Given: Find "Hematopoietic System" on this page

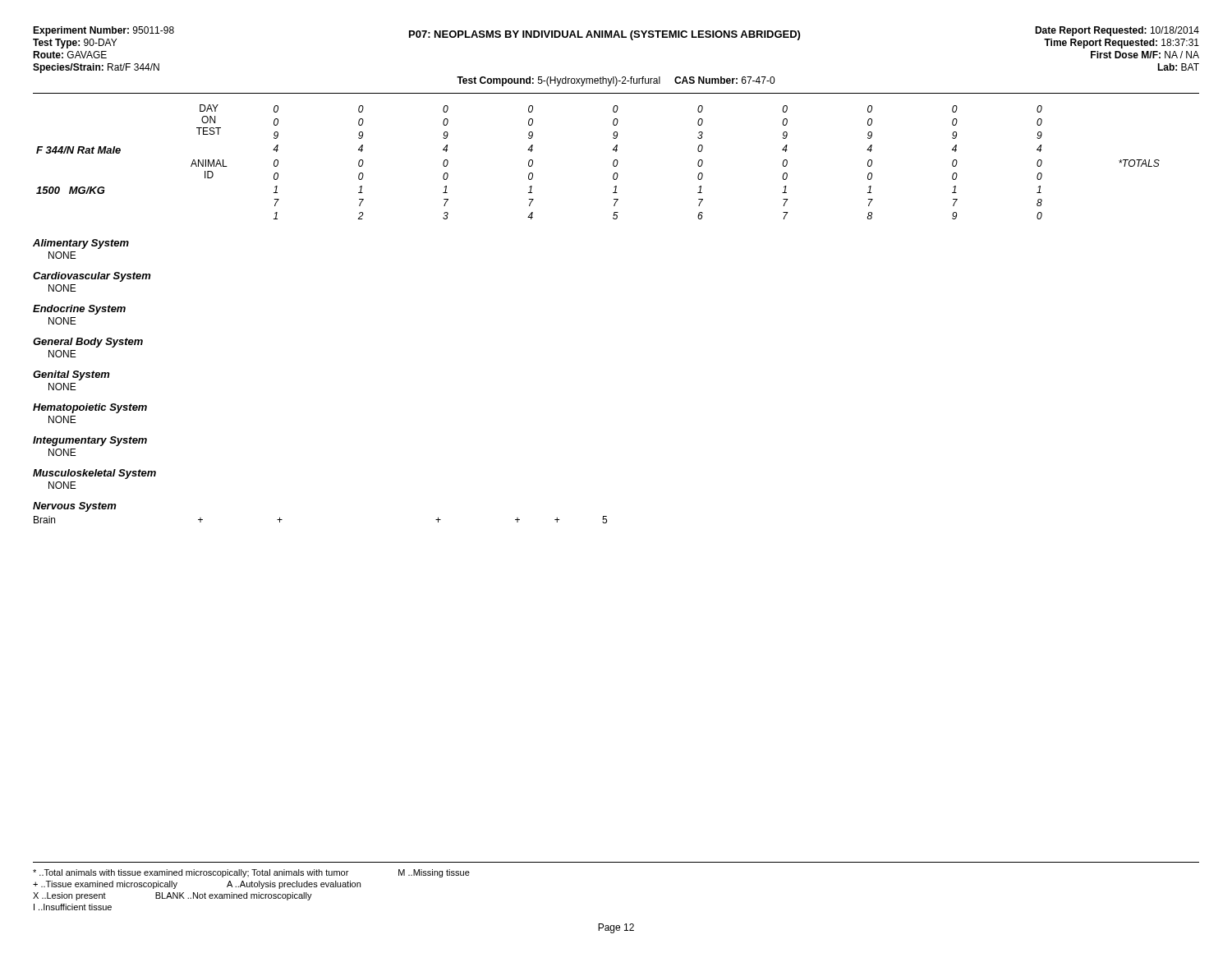Looking at the screenshot, I should click(x=90, y=407).
